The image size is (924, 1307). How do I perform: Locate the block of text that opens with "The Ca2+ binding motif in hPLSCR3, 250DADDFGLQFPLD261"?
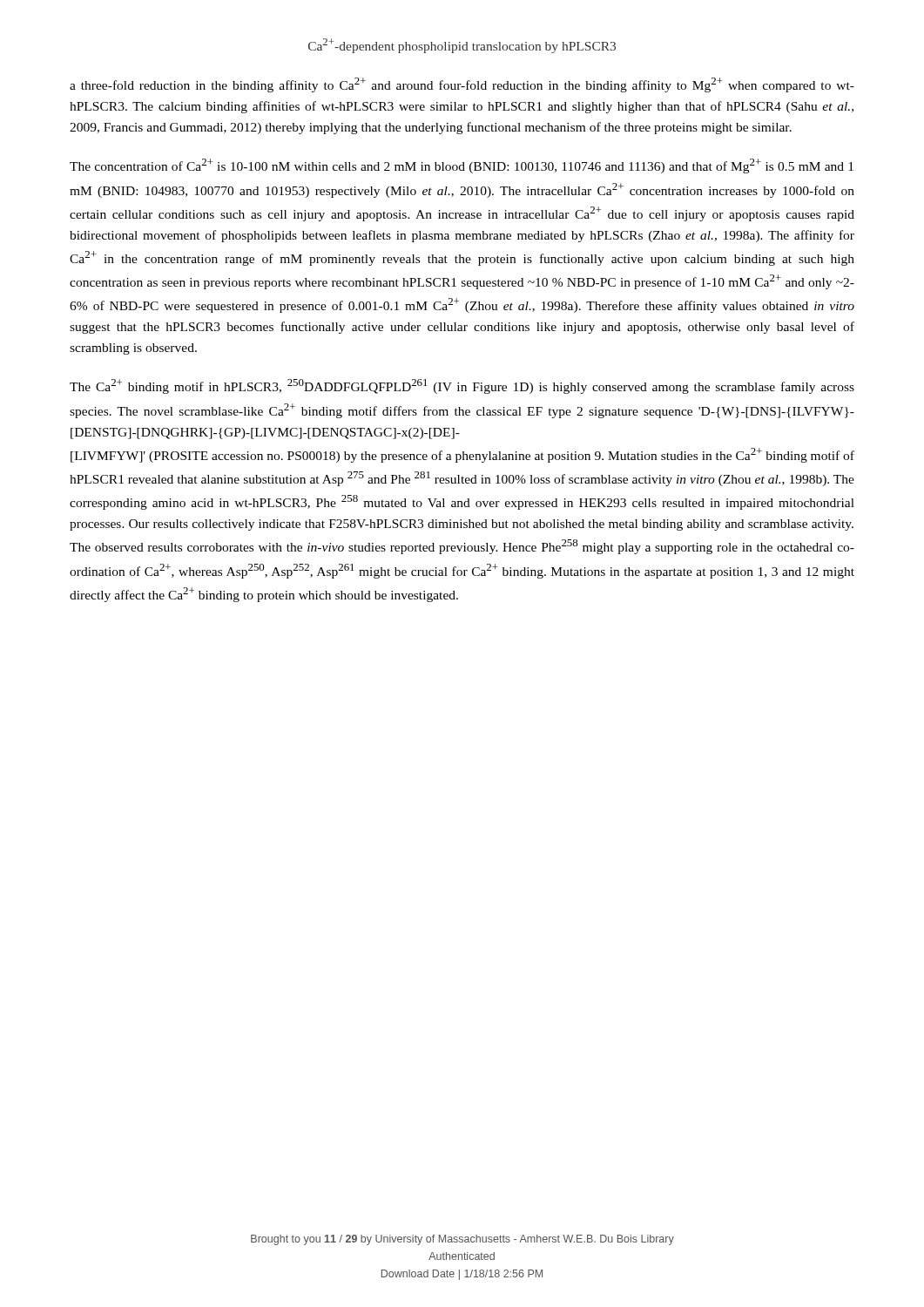point(462,490)
